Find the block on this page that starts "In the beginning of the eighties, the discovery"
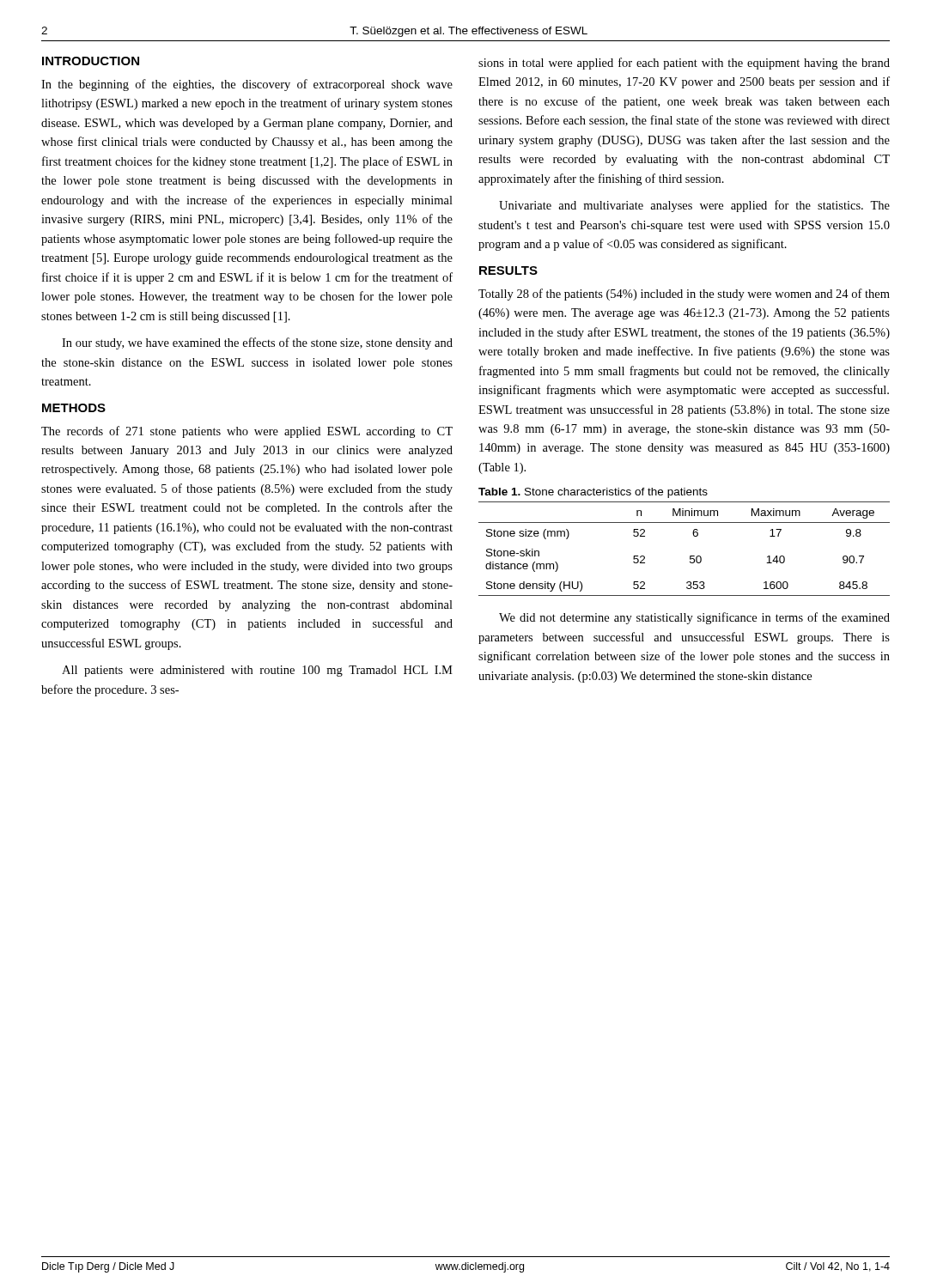 click(247, 233)
